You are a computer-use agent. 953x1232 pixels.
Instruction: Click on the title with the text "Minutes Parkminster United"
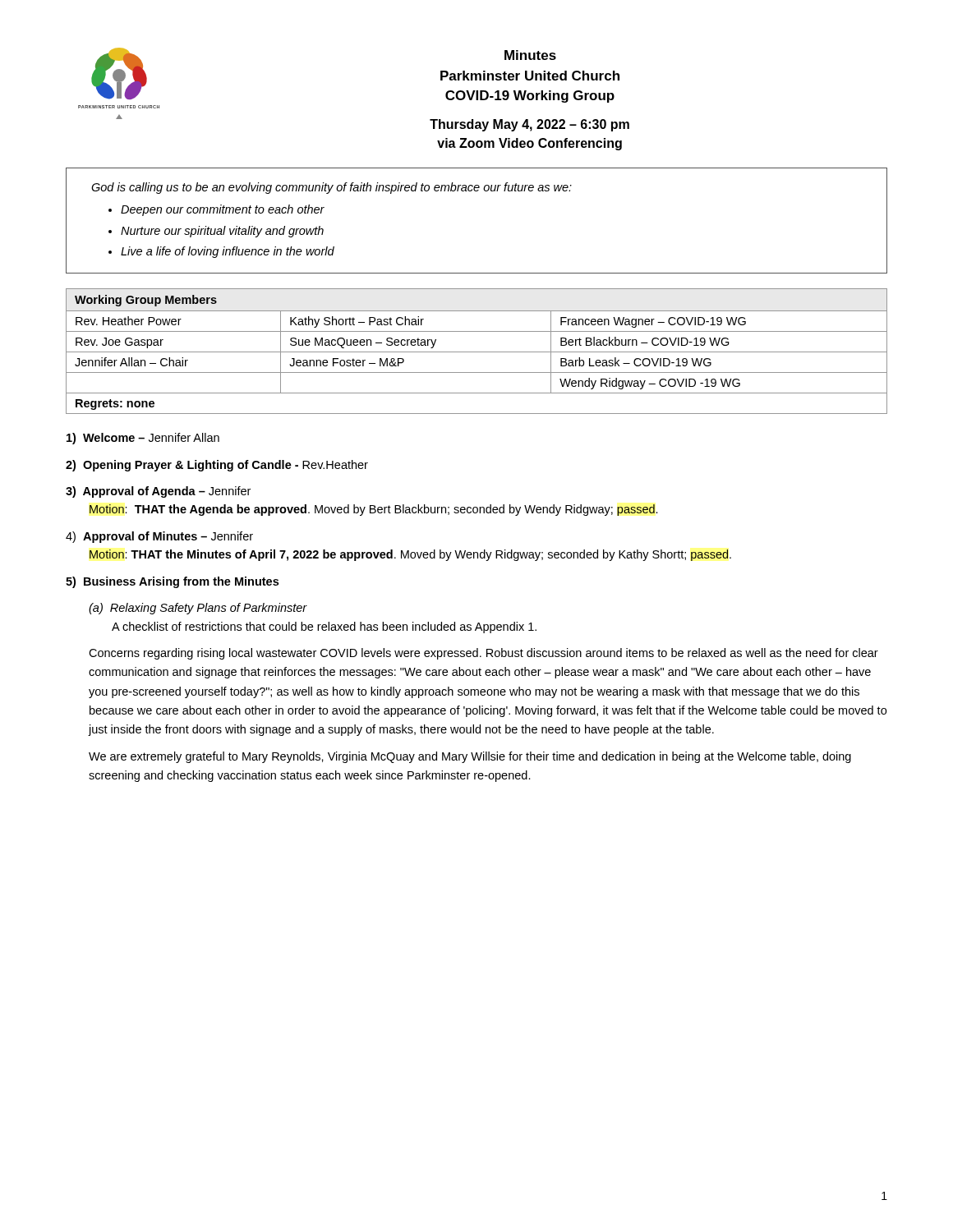530,99
